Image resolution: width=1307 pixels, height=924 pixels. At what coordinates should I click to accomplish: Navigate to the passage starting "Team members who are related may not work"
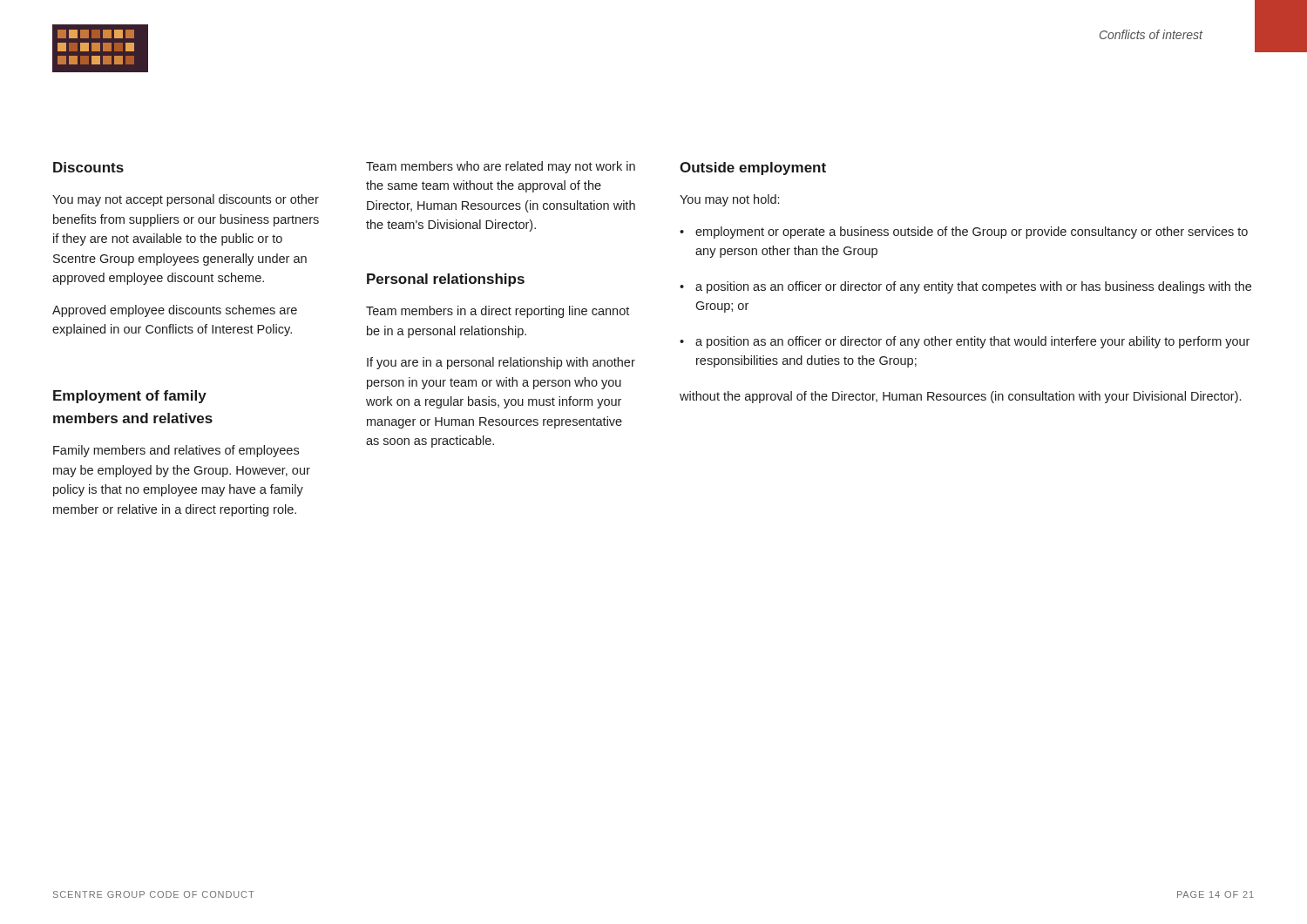click(501, 196)
